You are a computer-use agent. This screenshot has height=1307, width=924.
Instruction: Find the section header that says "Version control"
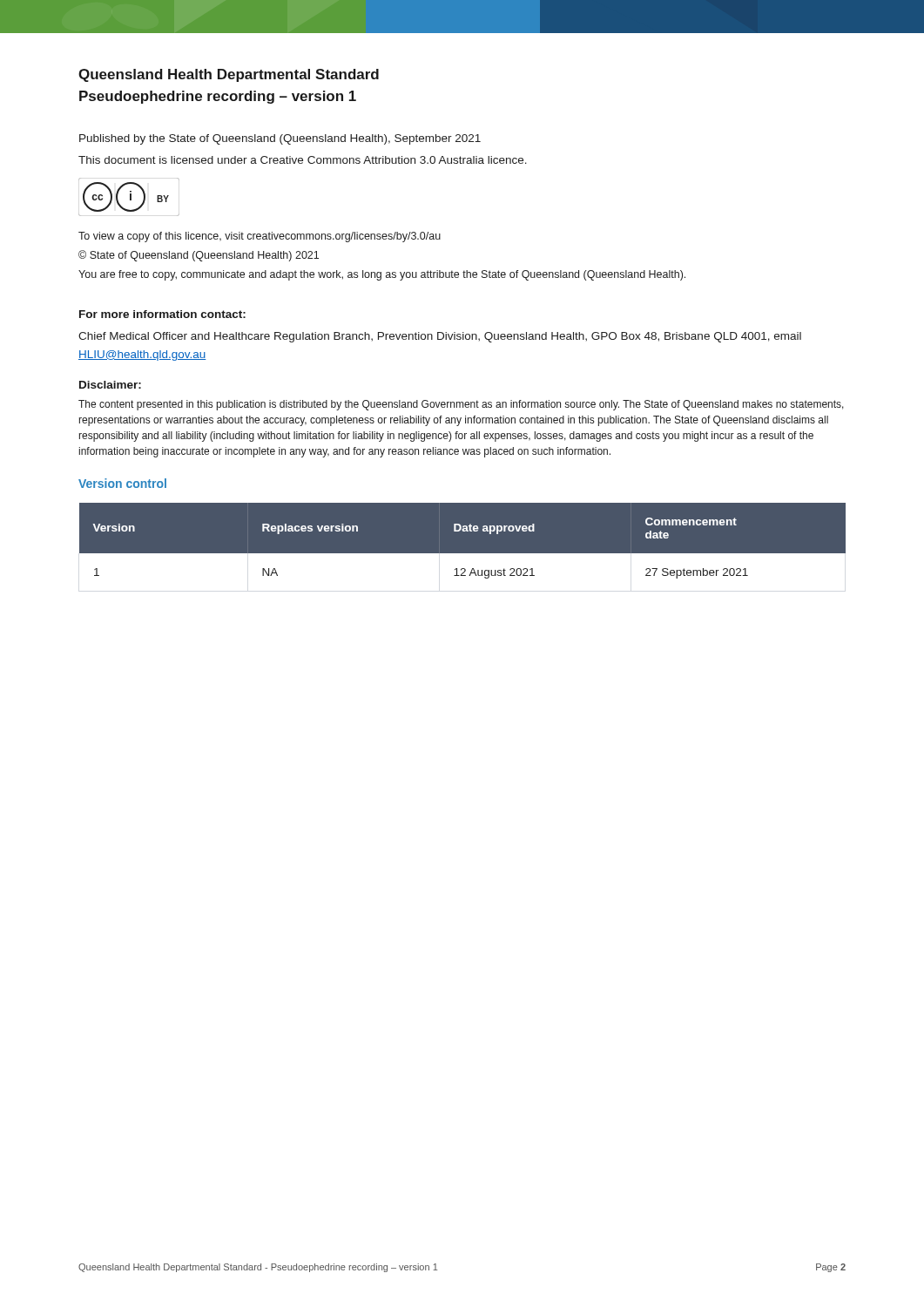click(123, 483)
